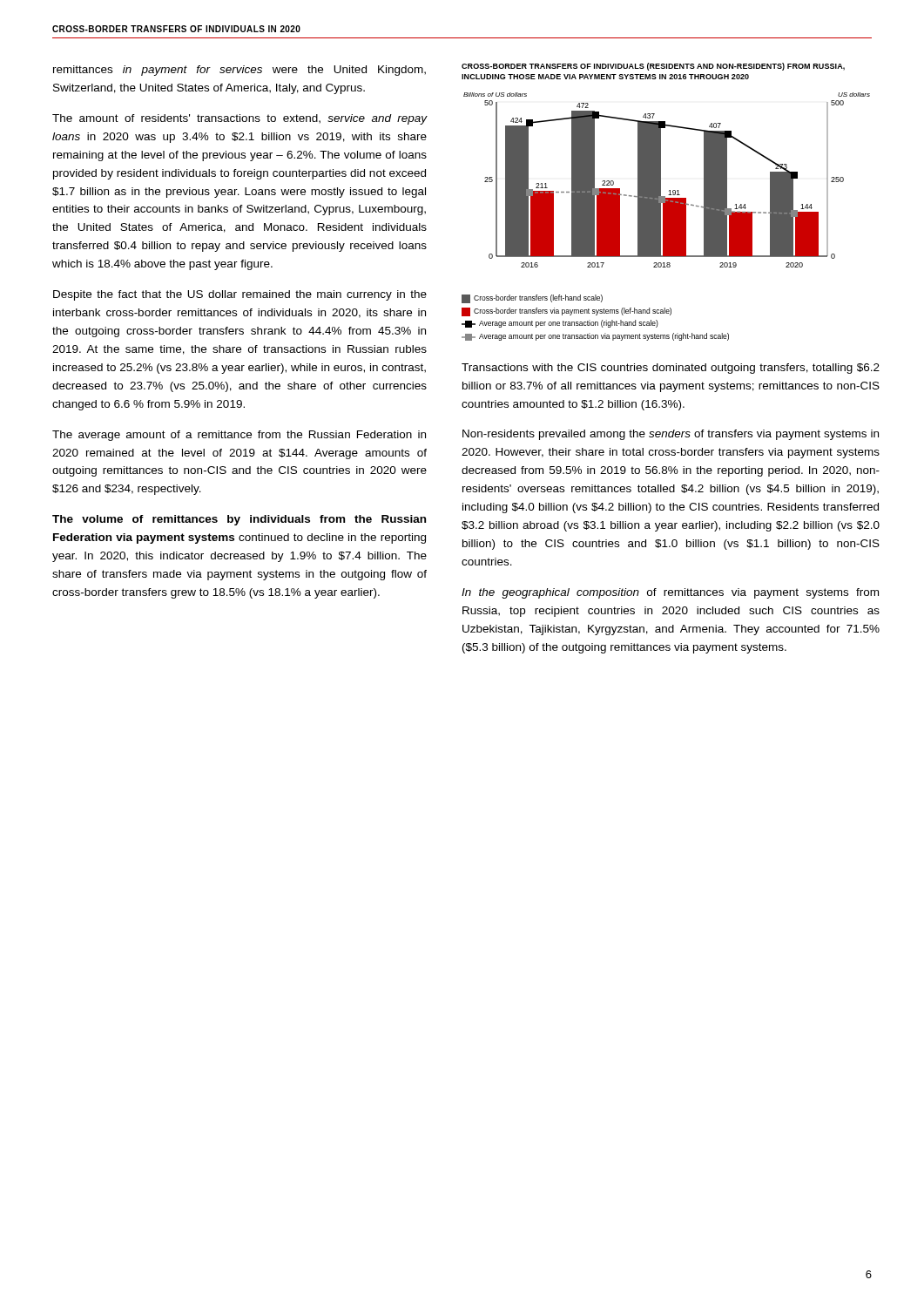This screenshot has width=924, height=1307.
Task: Find the grouped bar chart
Action: point(671,215)
